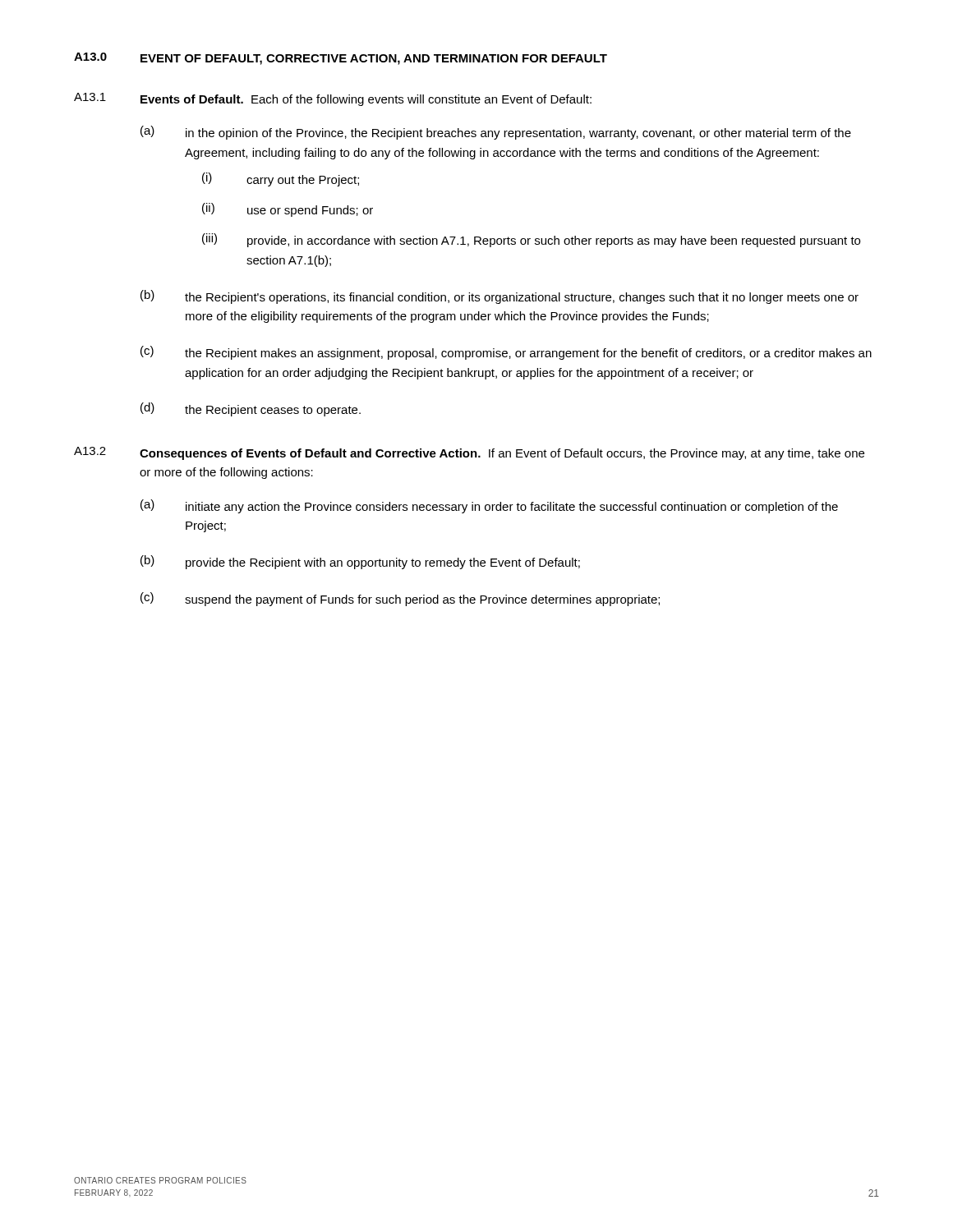Image resolution: width=953 pixels, height=1232 pixels.
Task: Find the element starting "(c) suspend the payment of Funds for such"
Action: click(x=400, y=599)
